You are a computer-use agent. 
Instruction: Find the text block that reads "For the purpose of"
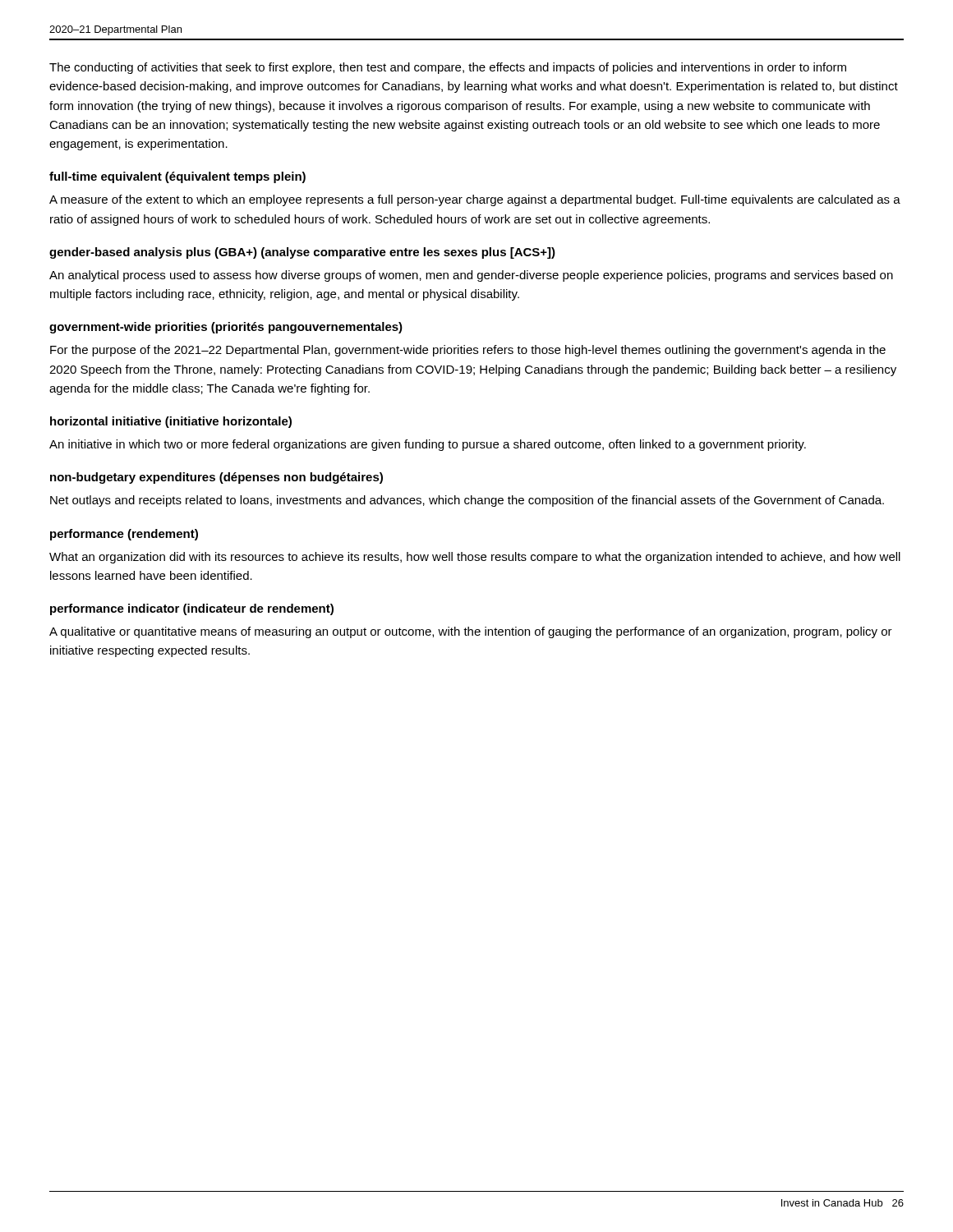pyautogui.click(x=473, y=369)
